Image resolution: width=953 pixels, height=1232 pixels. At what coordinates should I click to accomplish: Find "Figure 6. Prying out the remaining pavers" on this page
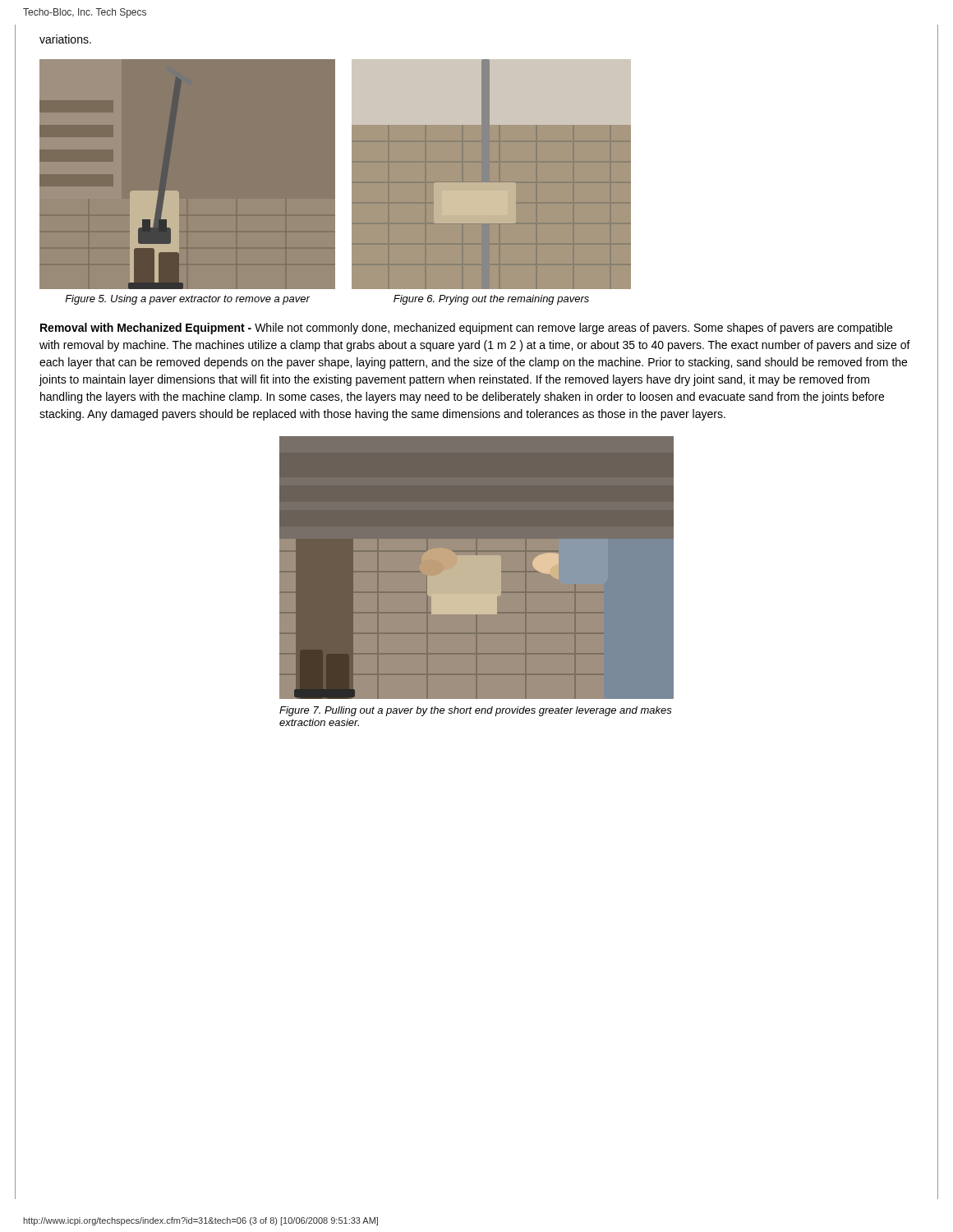coord(491,299)
